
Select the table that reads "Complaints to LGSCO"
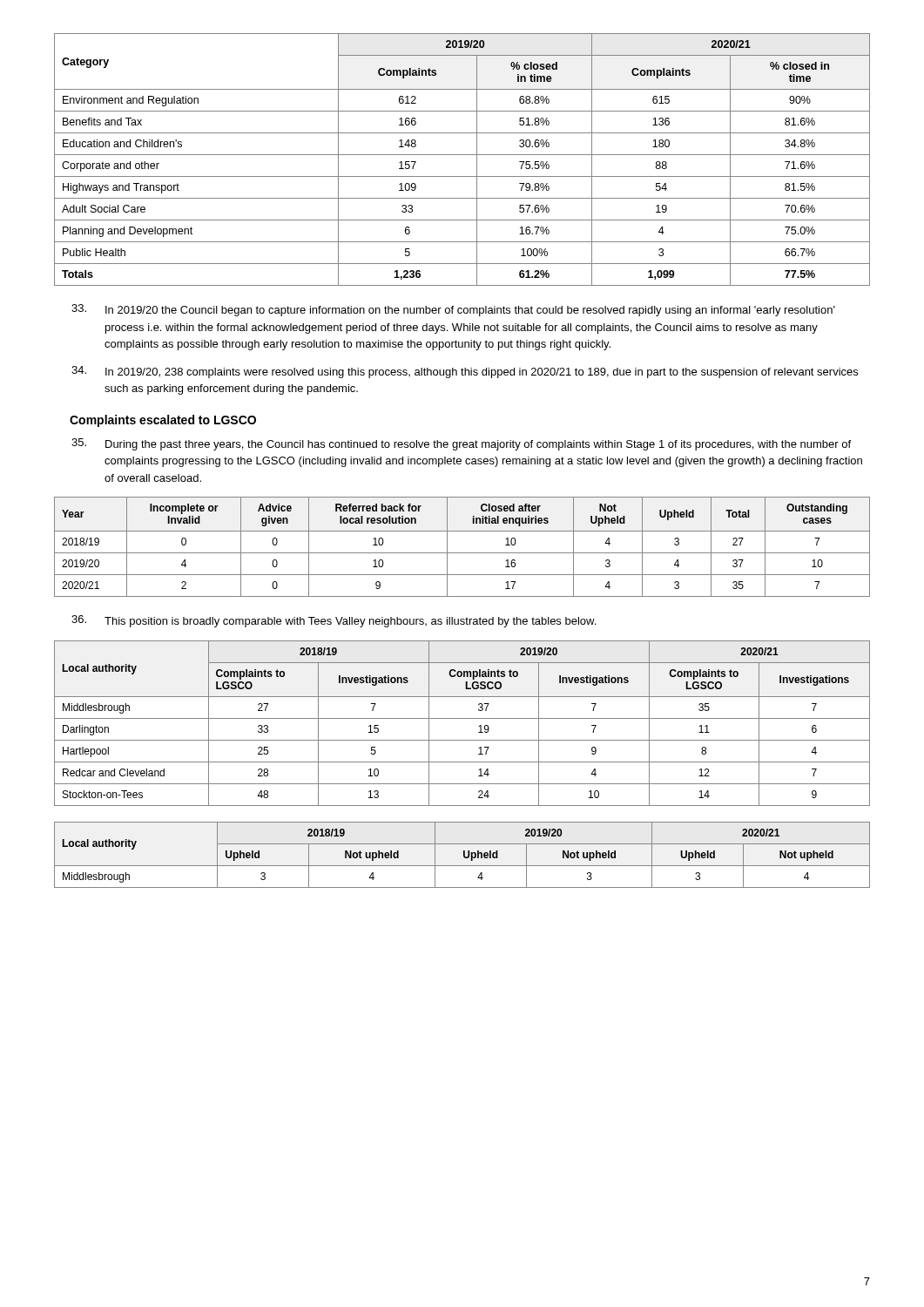tap(462, 723)
